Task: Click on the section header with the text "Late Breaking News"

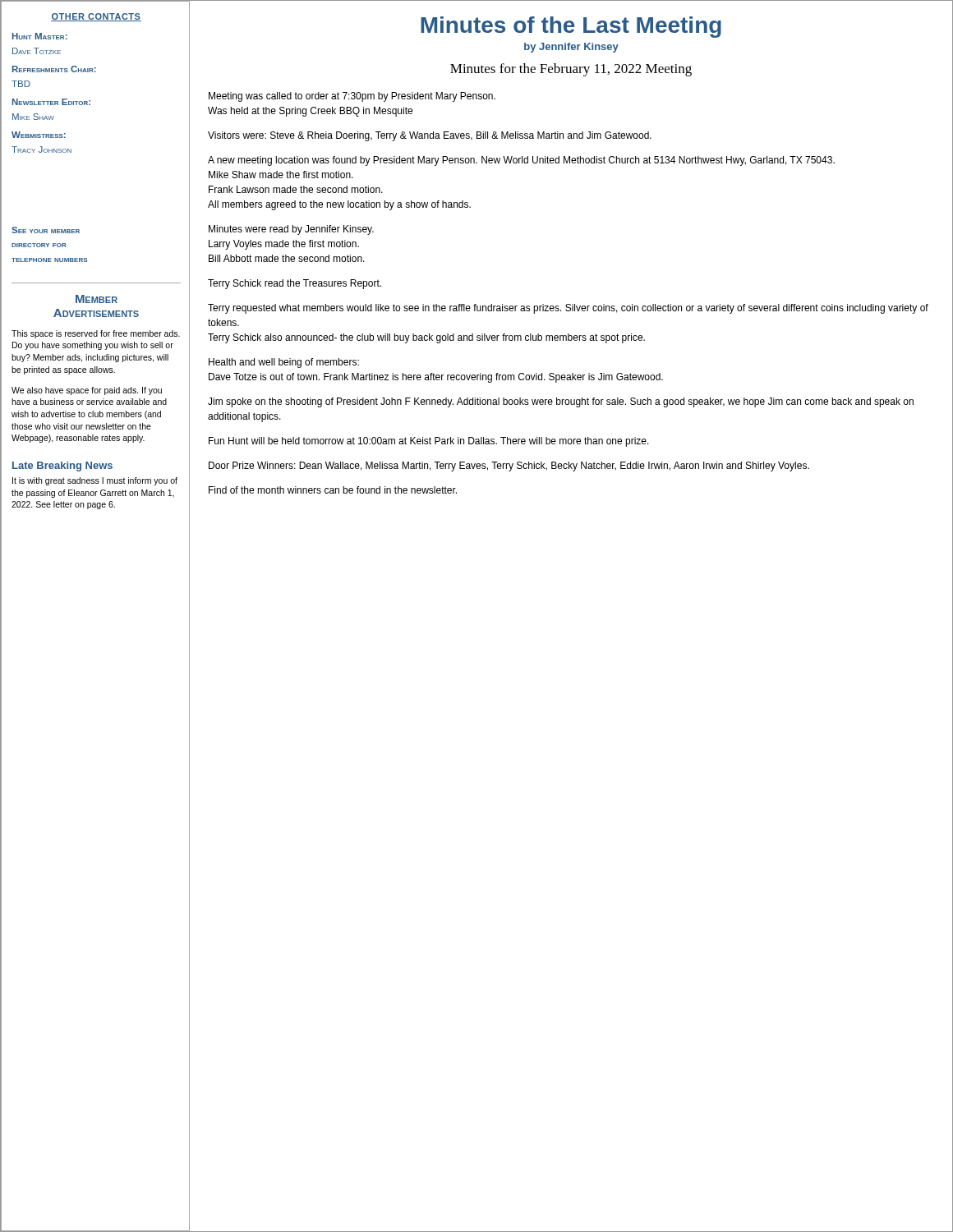Action: point(62,465)
